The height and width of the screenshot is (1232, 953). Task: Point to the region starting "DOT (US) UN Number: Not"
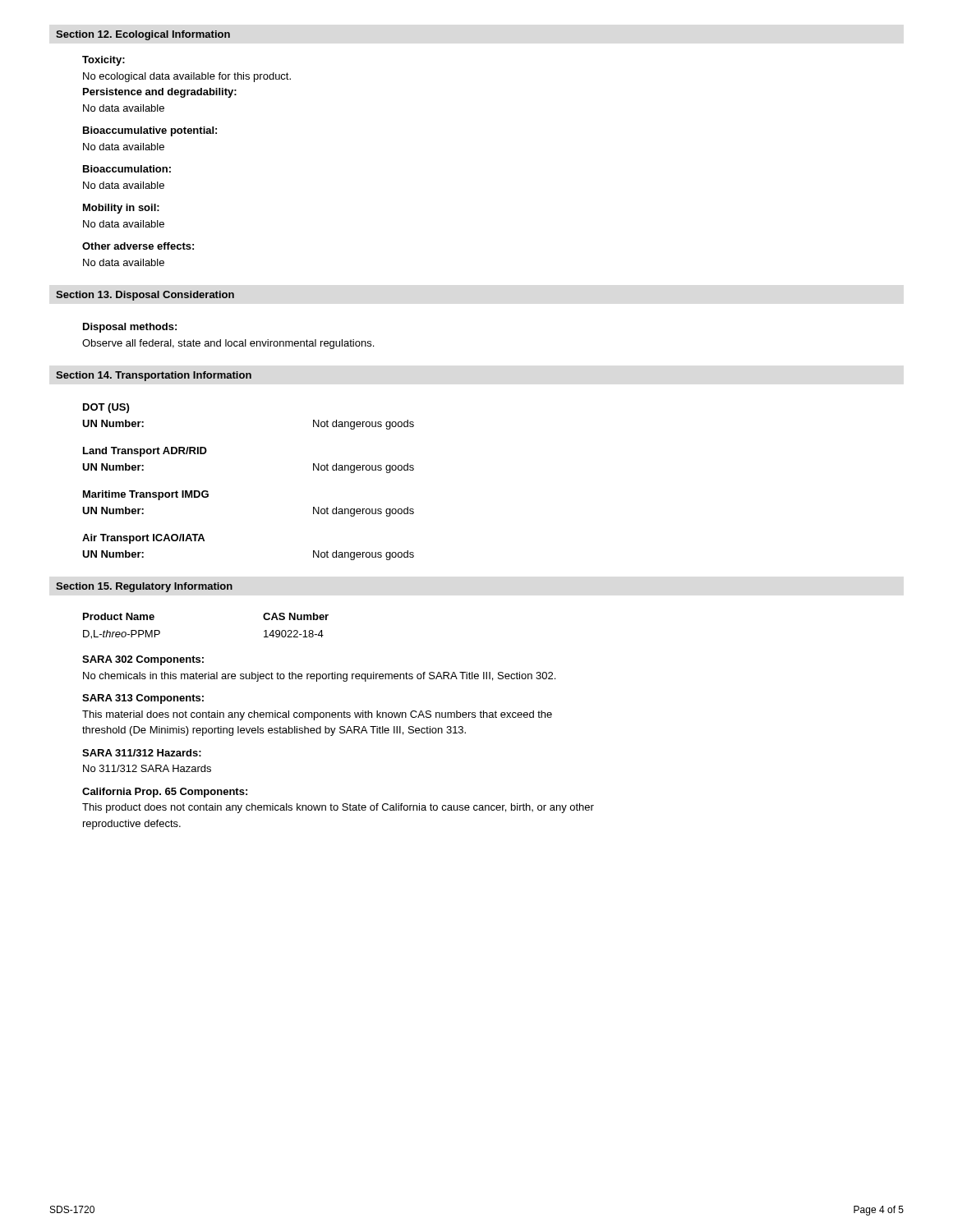coord(106,408)
